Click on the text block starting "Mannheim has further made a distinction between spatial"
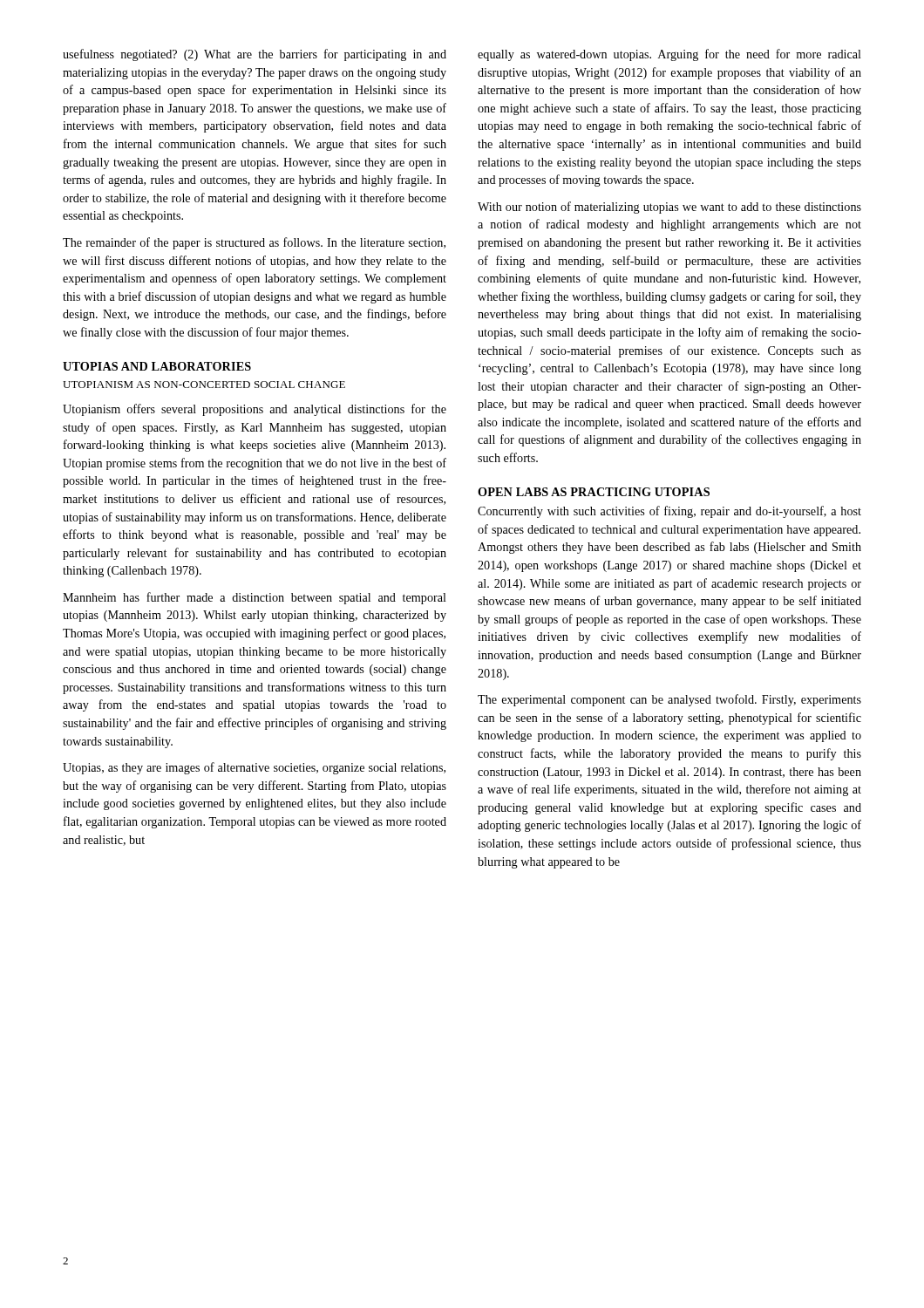The height and width of the screenshot is (1308, 924). point(255,669)
